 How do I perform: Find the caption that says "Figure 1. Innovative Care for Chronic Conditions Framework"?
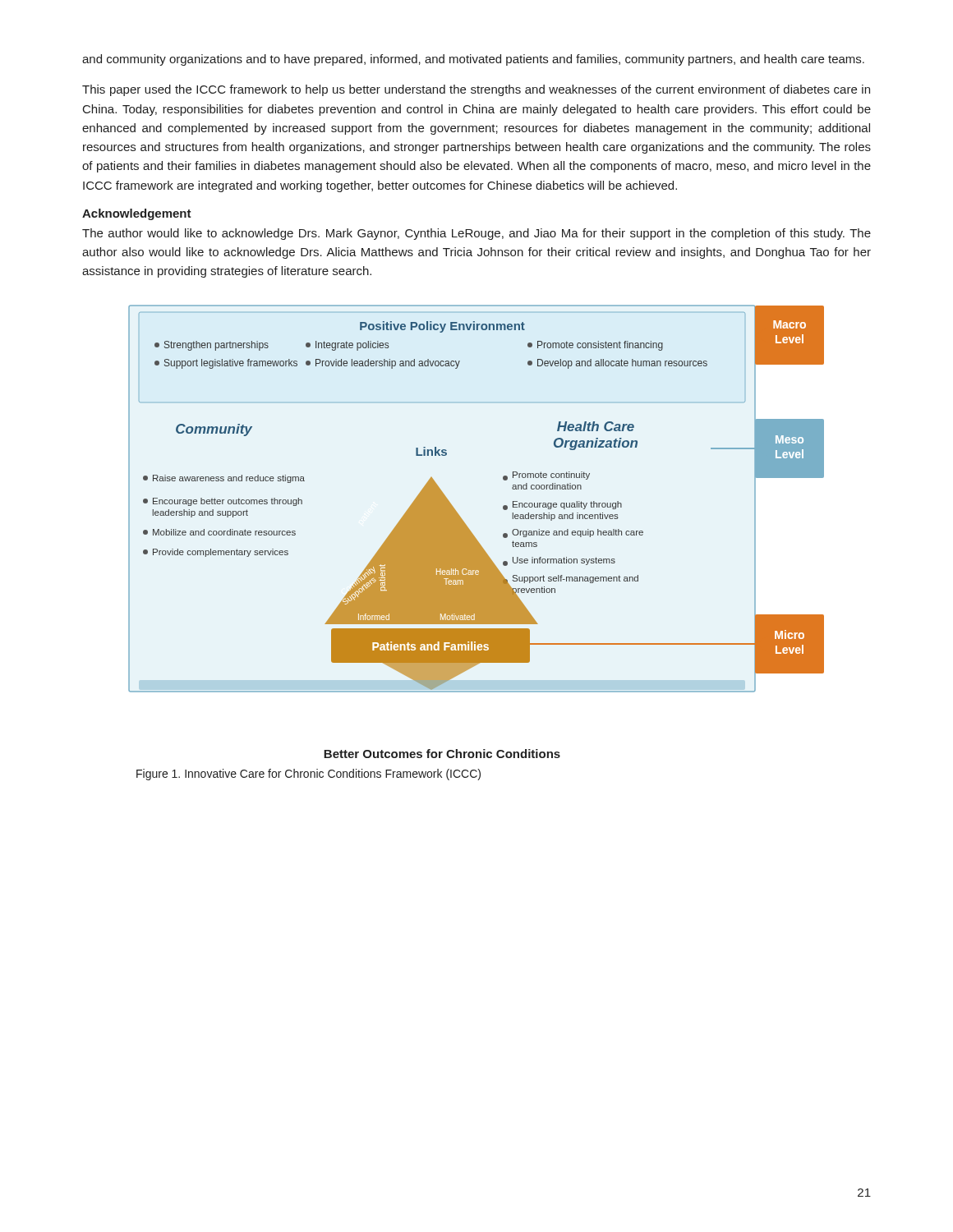click(308, 773)
